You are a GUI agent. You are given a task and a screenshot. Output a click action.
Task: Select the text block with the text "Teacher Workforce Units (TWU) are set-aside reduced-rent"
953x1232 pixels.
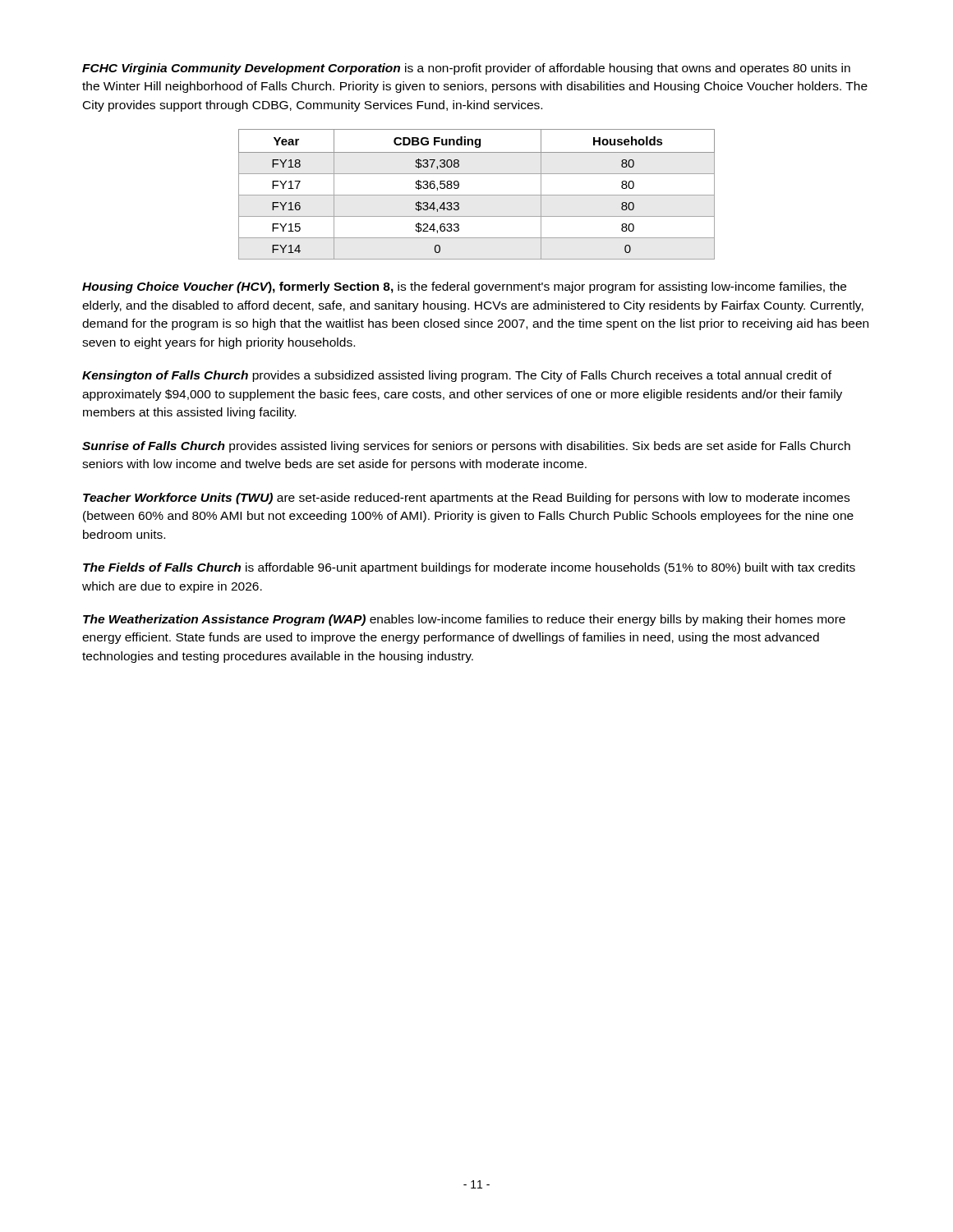[x=468, y=515]
